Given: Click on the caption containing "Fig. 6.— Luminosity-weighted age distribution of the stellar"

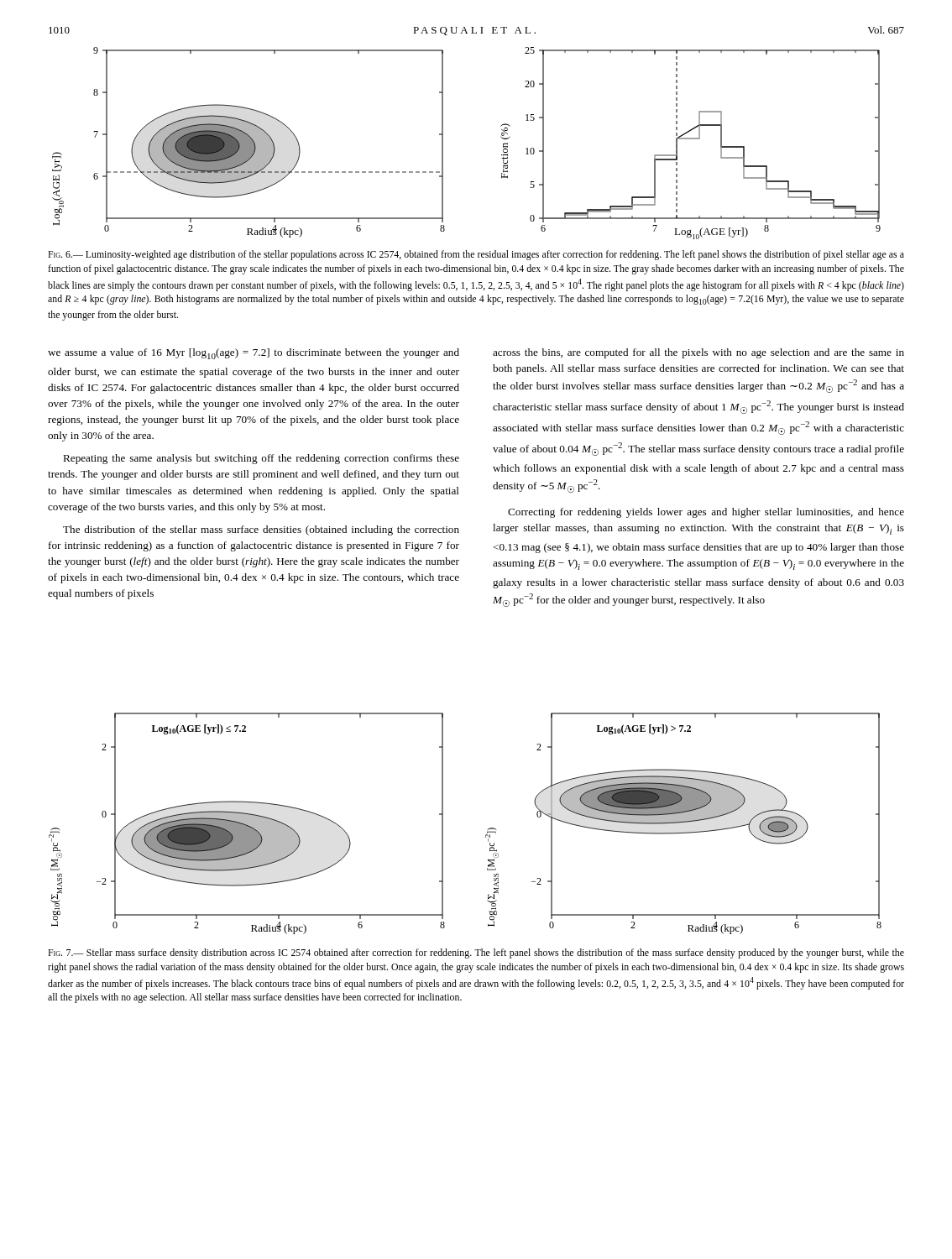Looking at the screenshot, I should pos(476,285).
